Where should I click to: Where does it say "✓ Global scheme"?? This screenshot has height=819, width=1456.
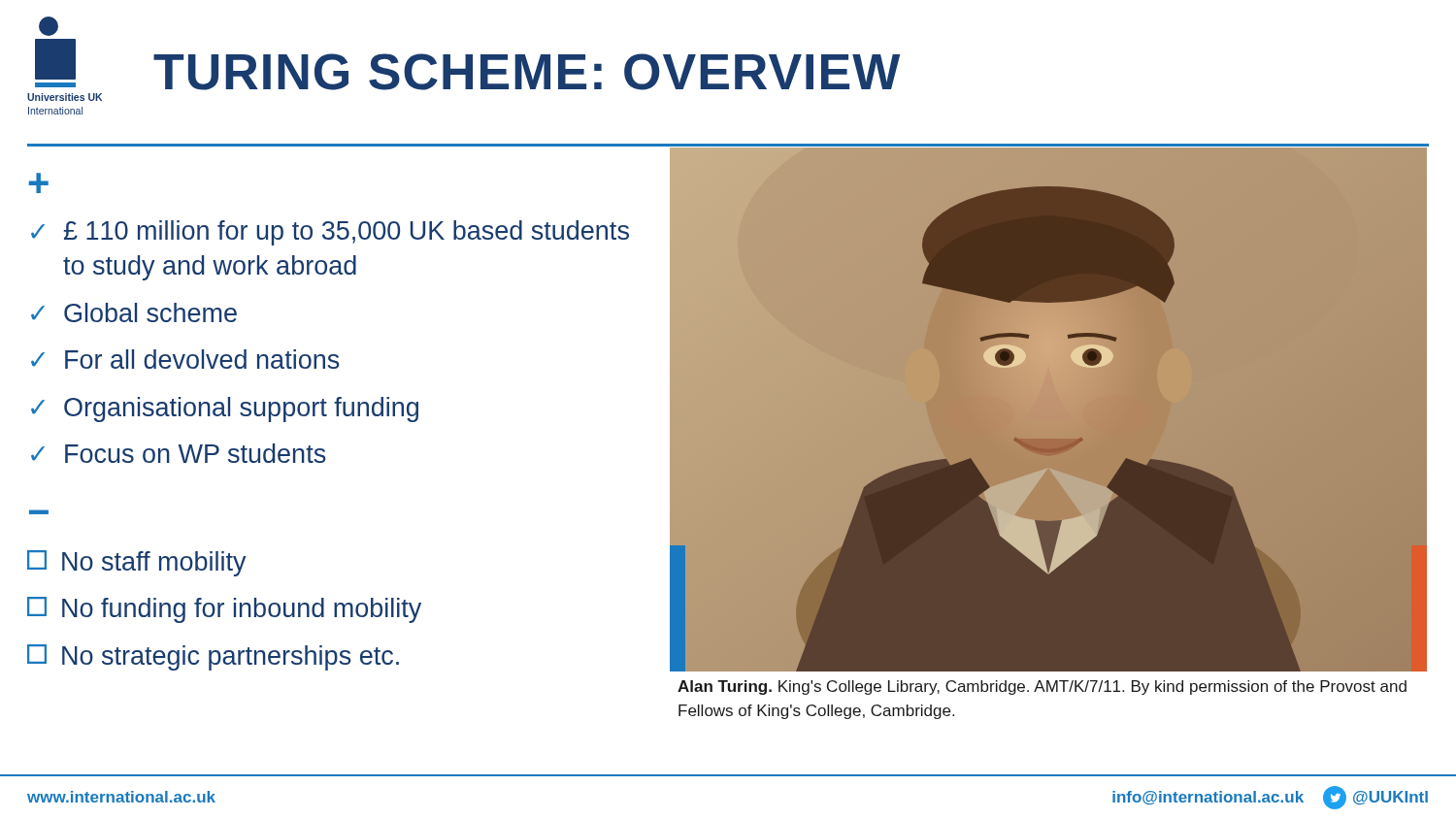click(133, 314)
